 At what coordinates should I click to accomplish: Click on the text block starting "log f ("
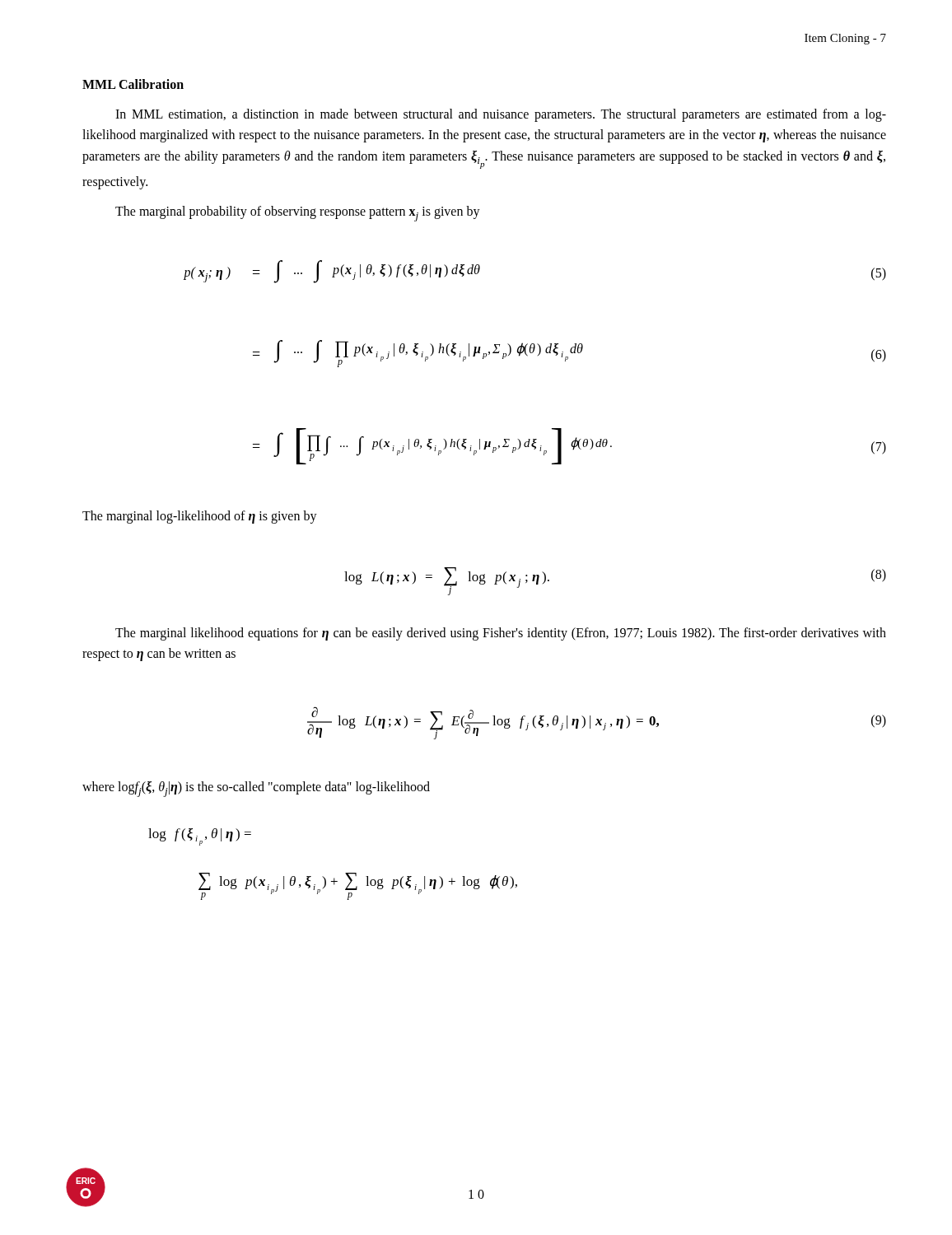click(x=200, y=837)
